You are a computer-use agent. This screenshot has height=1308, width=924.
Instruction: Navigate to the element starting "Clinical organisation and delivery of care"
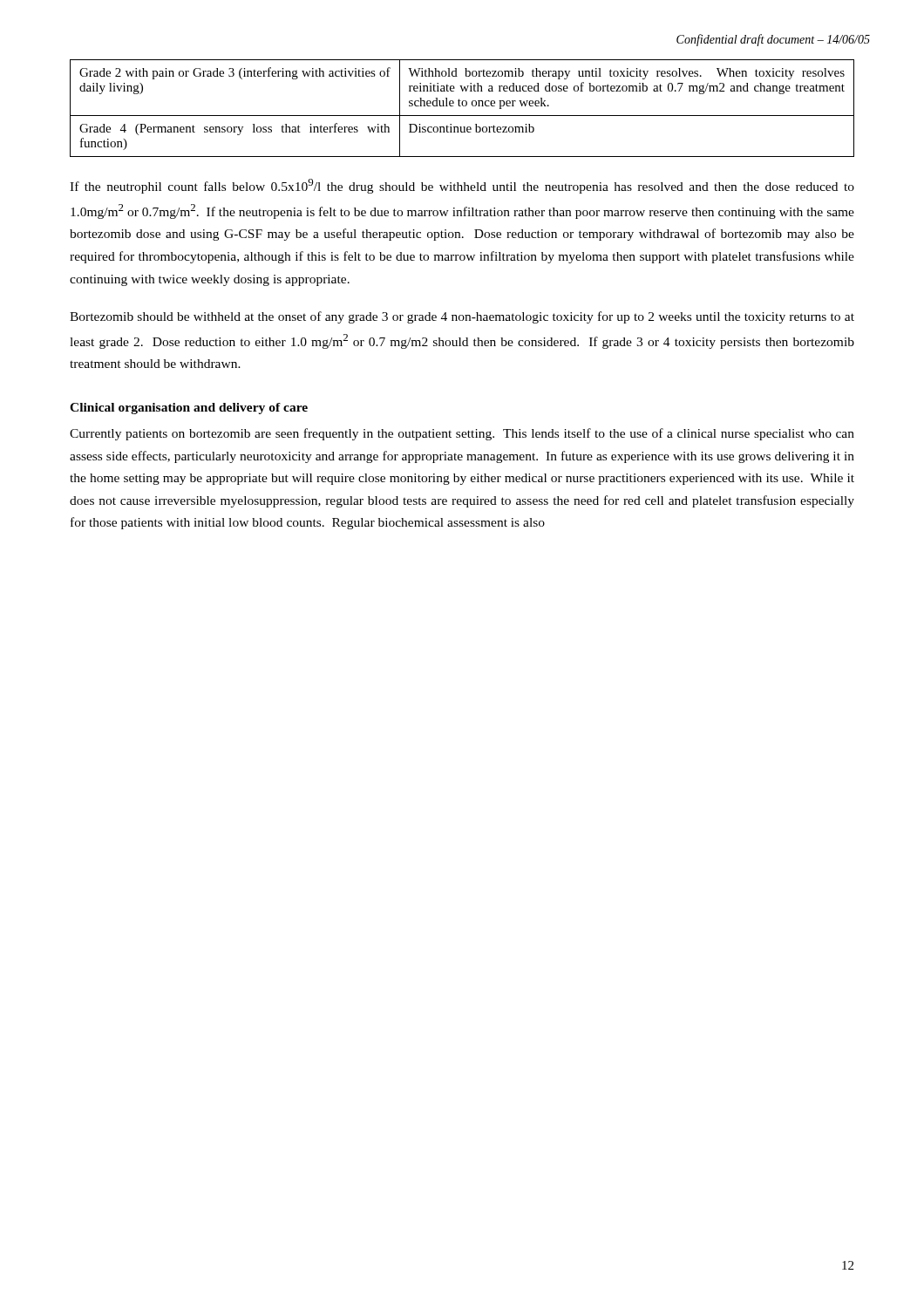click(x=189, y=407)
